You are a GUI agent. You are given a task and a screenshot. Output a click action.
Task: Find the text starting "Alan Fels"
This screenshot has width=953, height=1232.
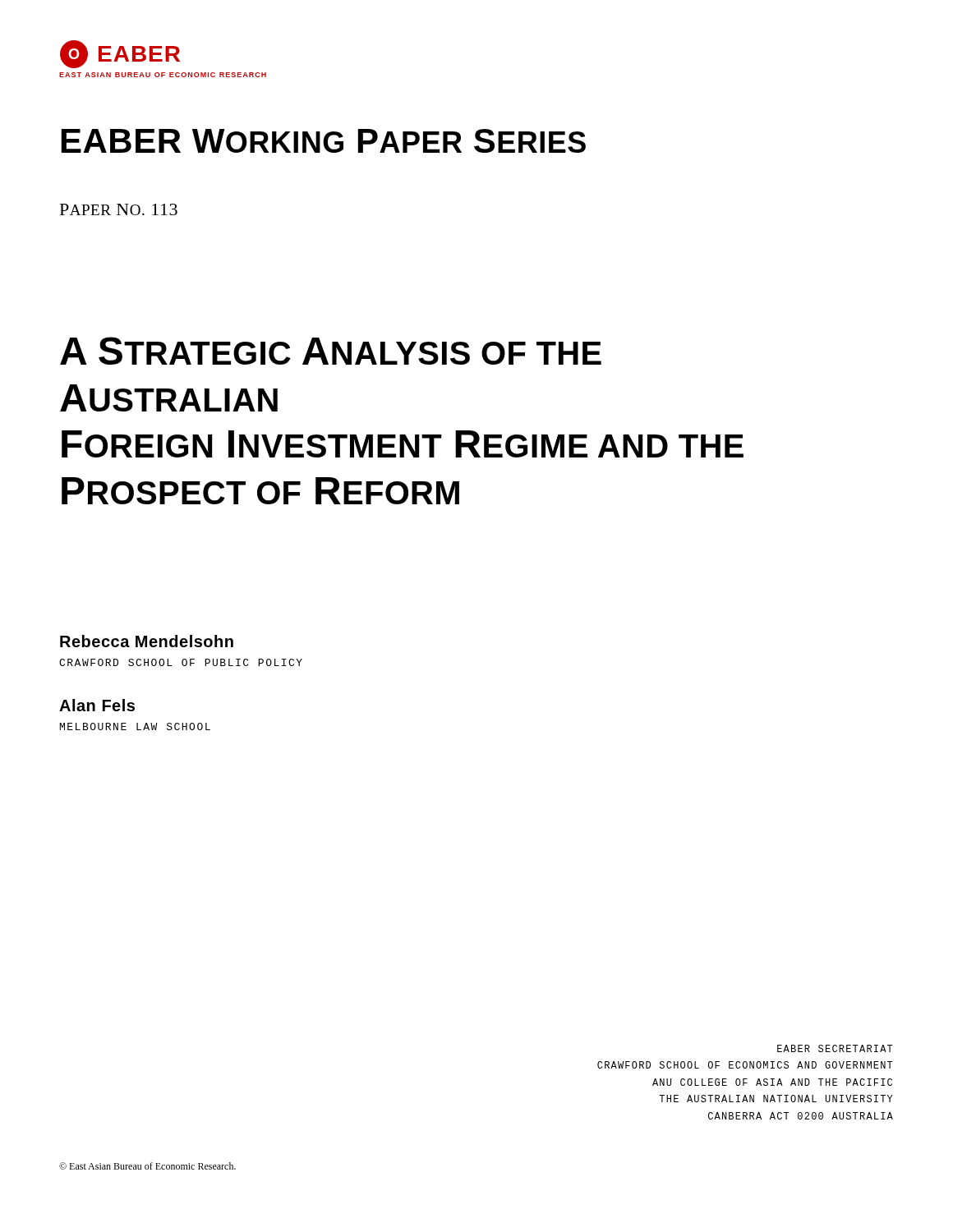pos(98,706)
